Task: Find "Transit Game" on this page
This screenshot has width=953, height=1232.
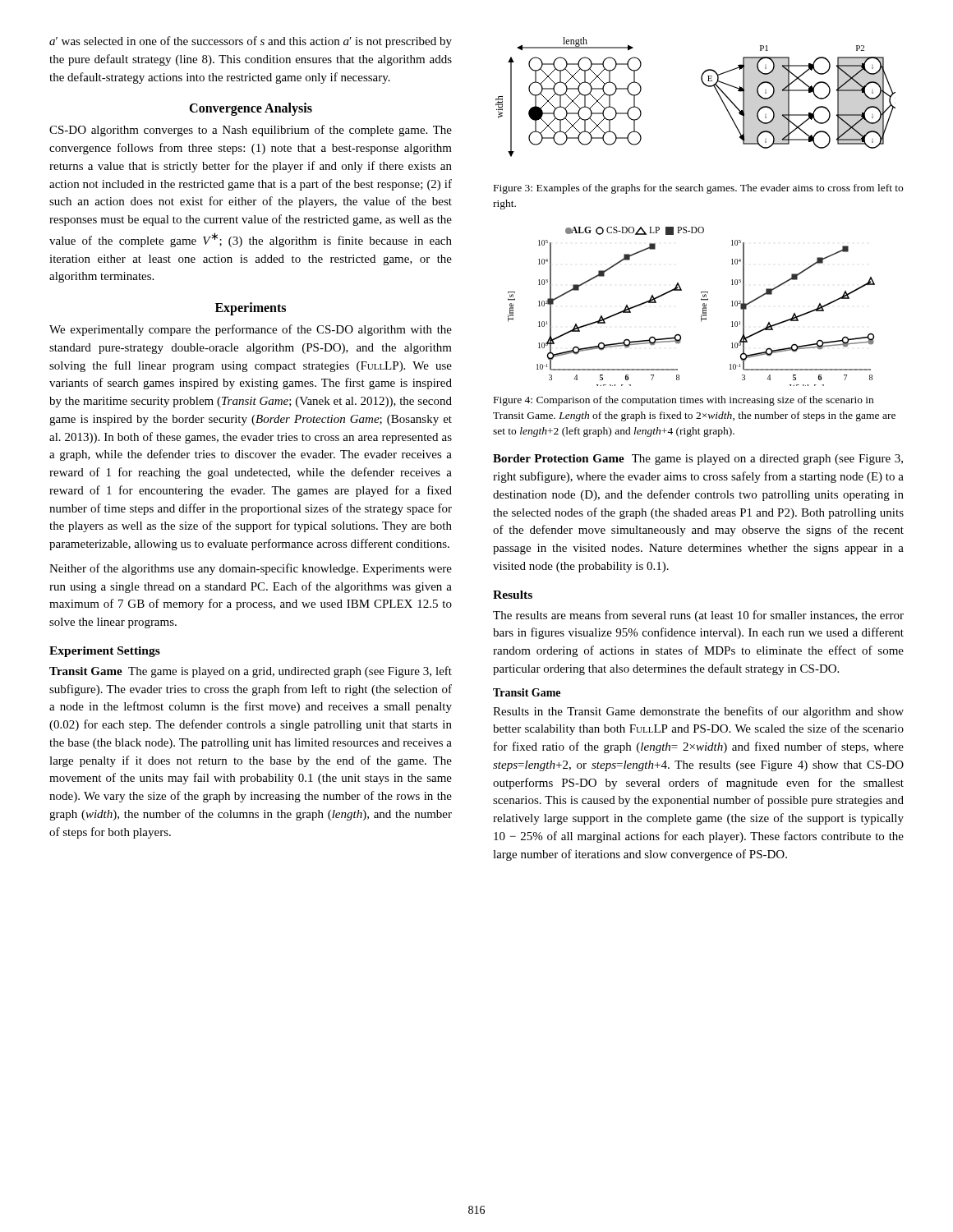Action: (527, 693)
